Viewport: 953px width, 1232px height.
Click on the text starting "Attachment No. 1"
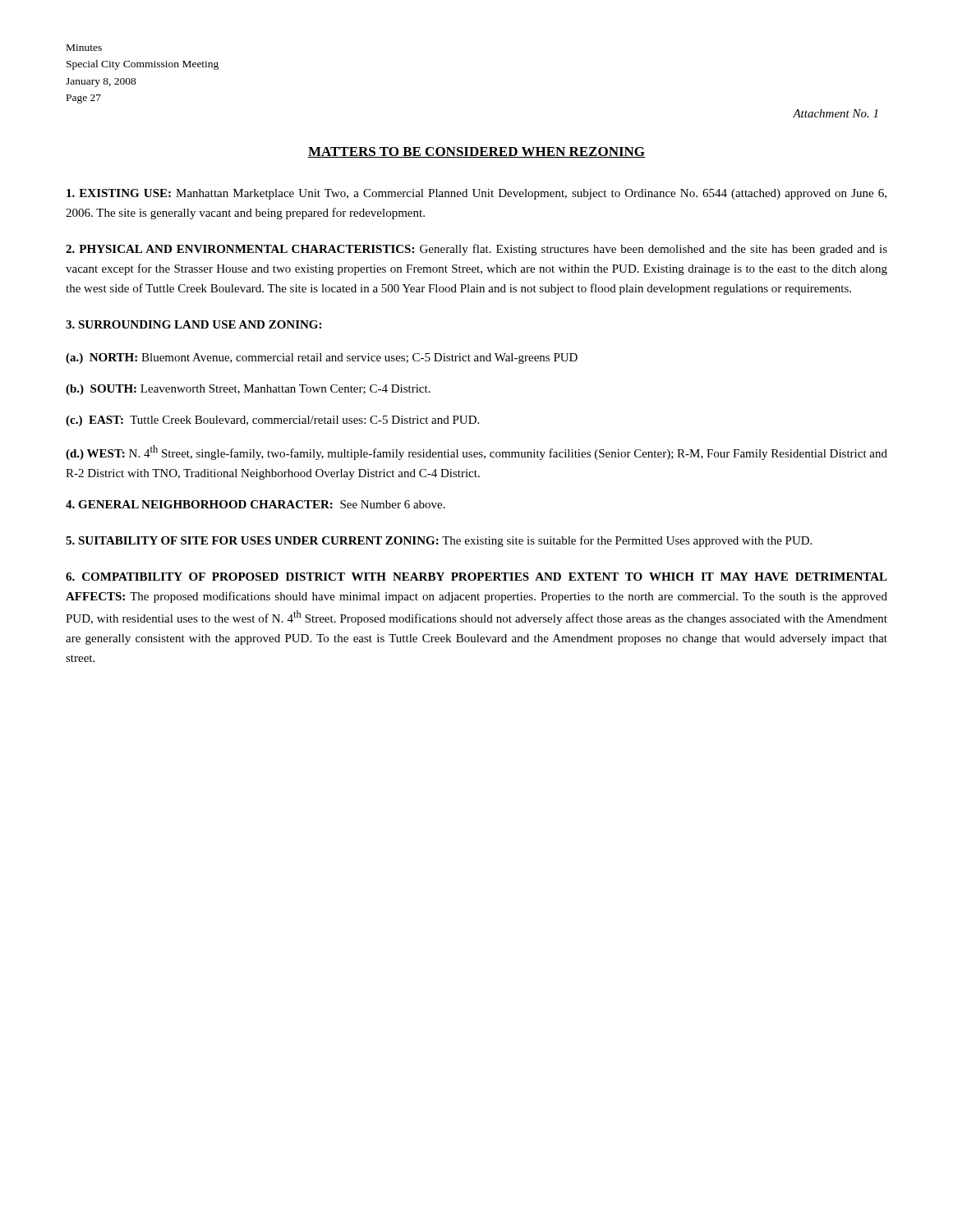click(836, 113)
